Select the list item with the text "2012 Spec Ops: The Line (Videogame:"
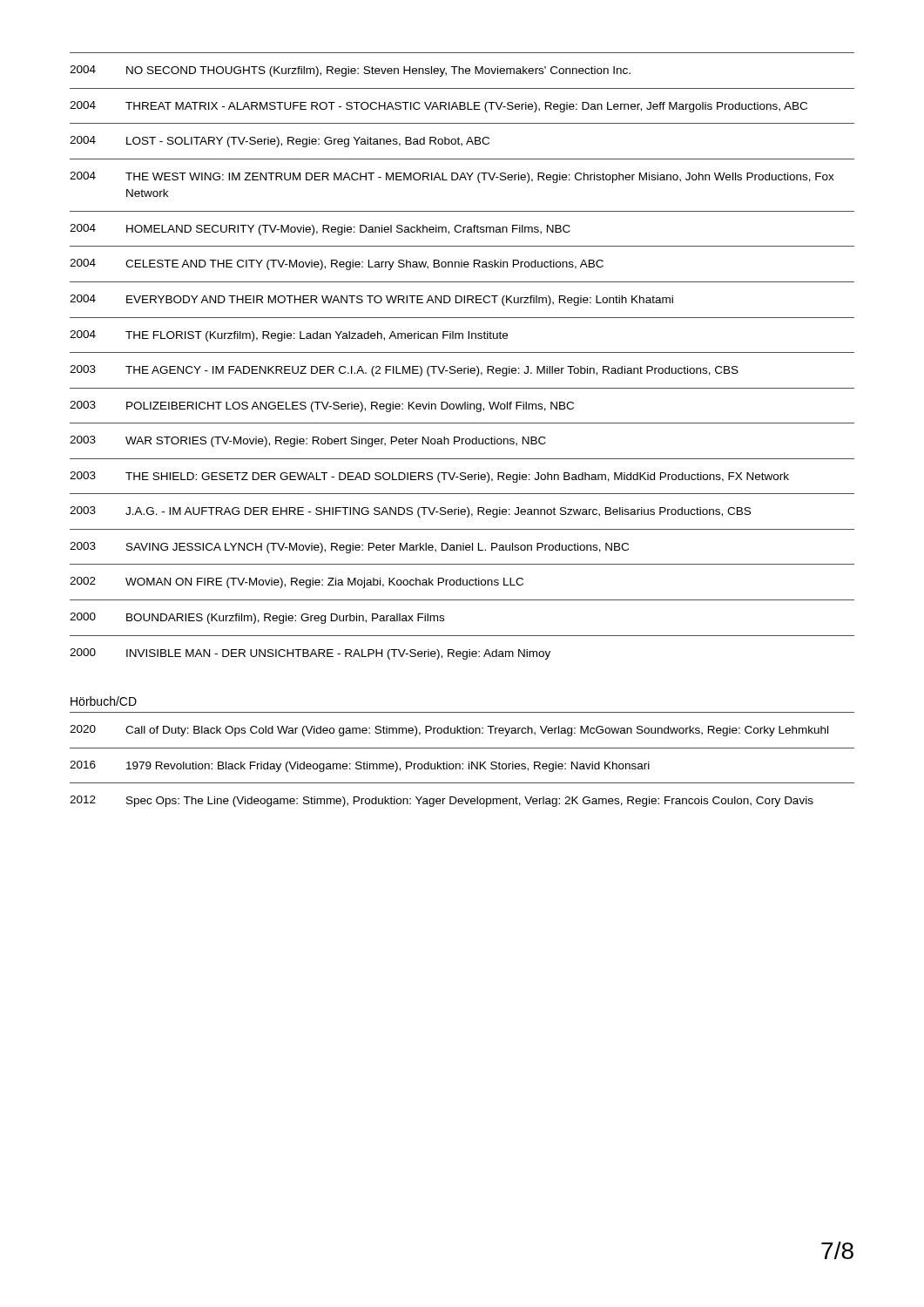This screenshot has height=1307, width=924. (441, 801)
